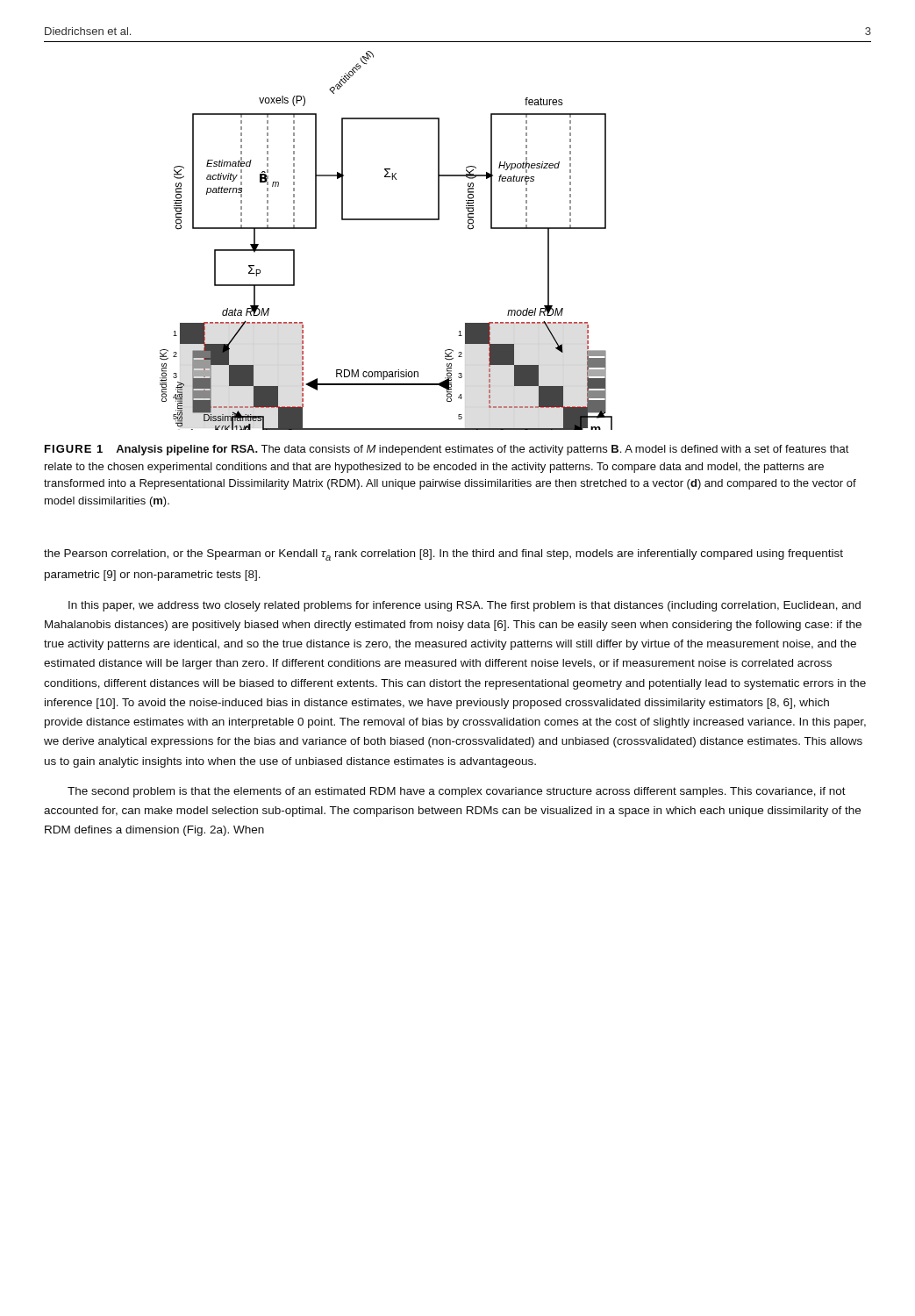This screenshot has width=915, height=1316.
Task: Find the text block with the text "the Pearson correlation, or the Spearman or Kendall"
Action: (x=458, y=692)
